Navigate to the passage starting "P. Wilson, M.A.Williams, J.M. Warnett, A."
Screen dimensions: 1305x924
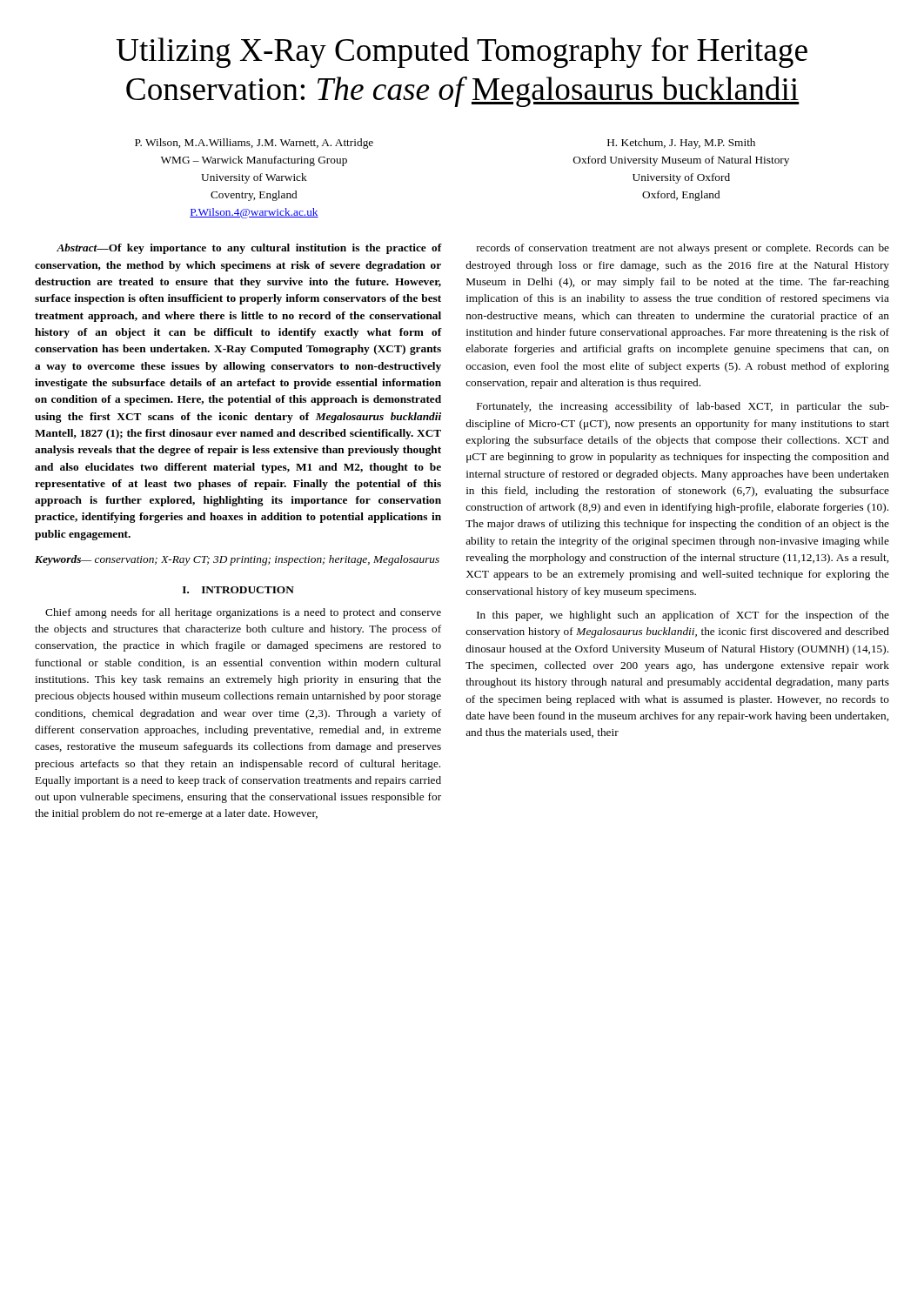tap(254, 177)
